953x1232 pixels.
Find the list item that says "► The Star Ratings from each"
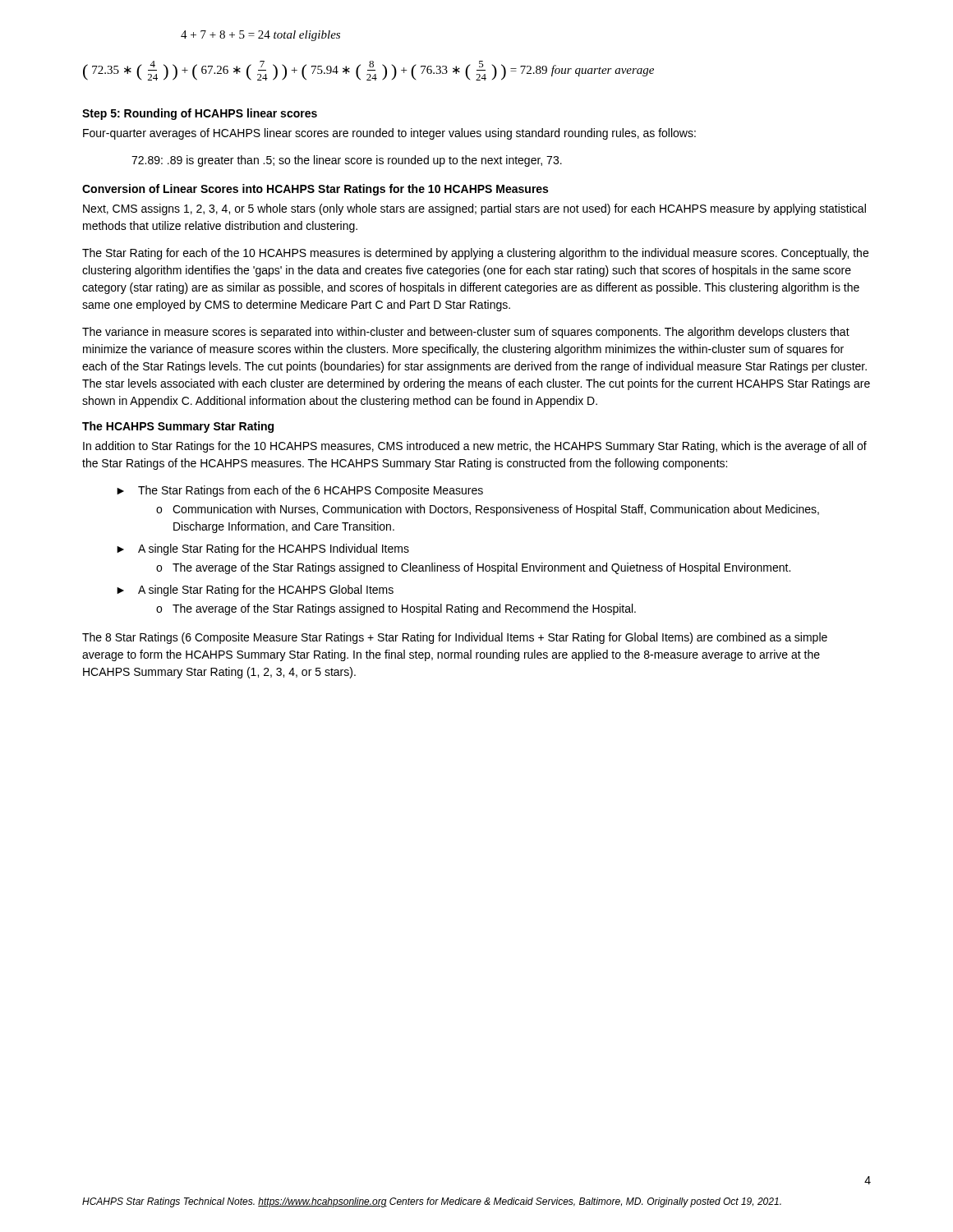(493, 491)
